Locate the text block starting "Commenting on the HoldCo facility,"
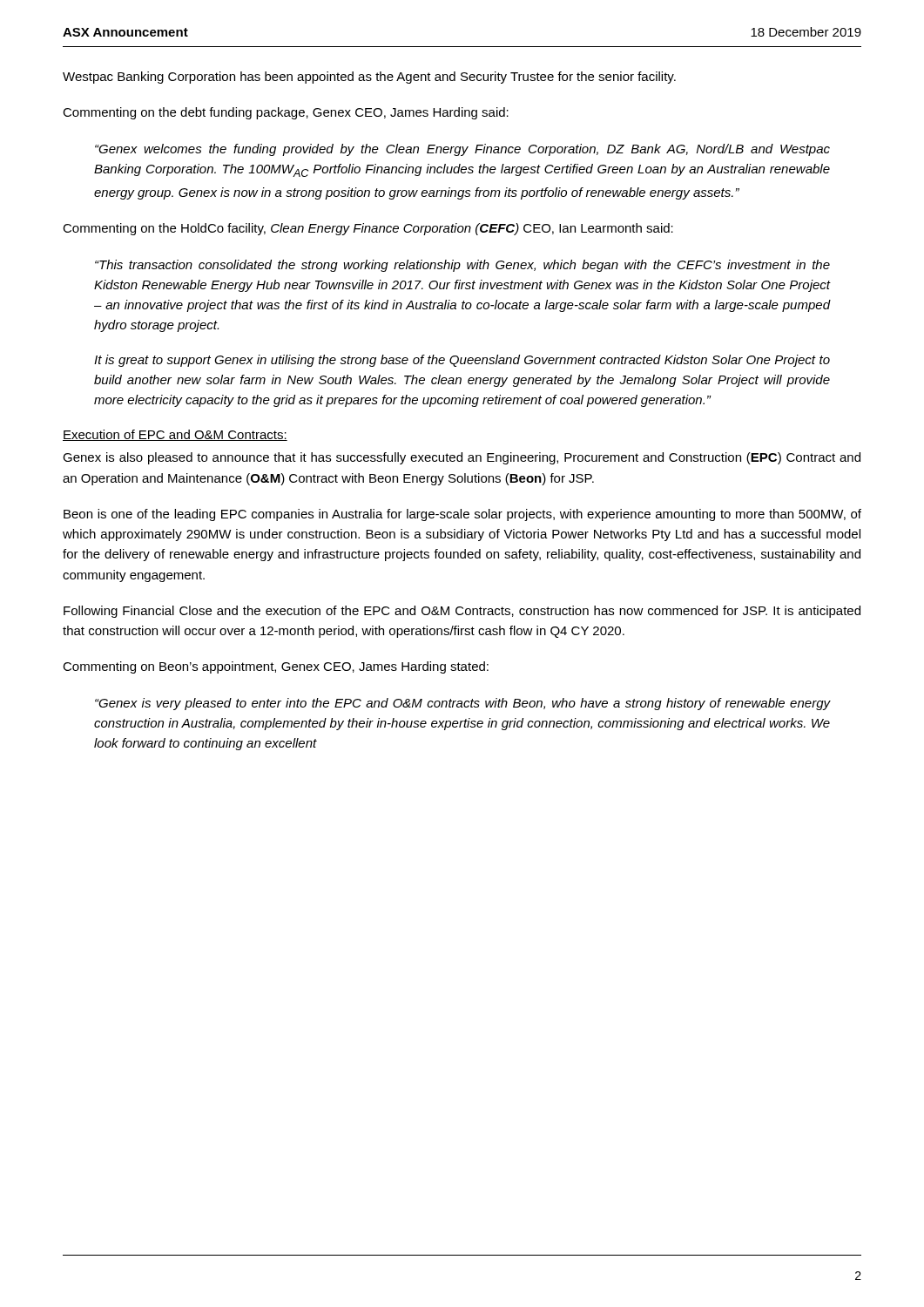 368,228
